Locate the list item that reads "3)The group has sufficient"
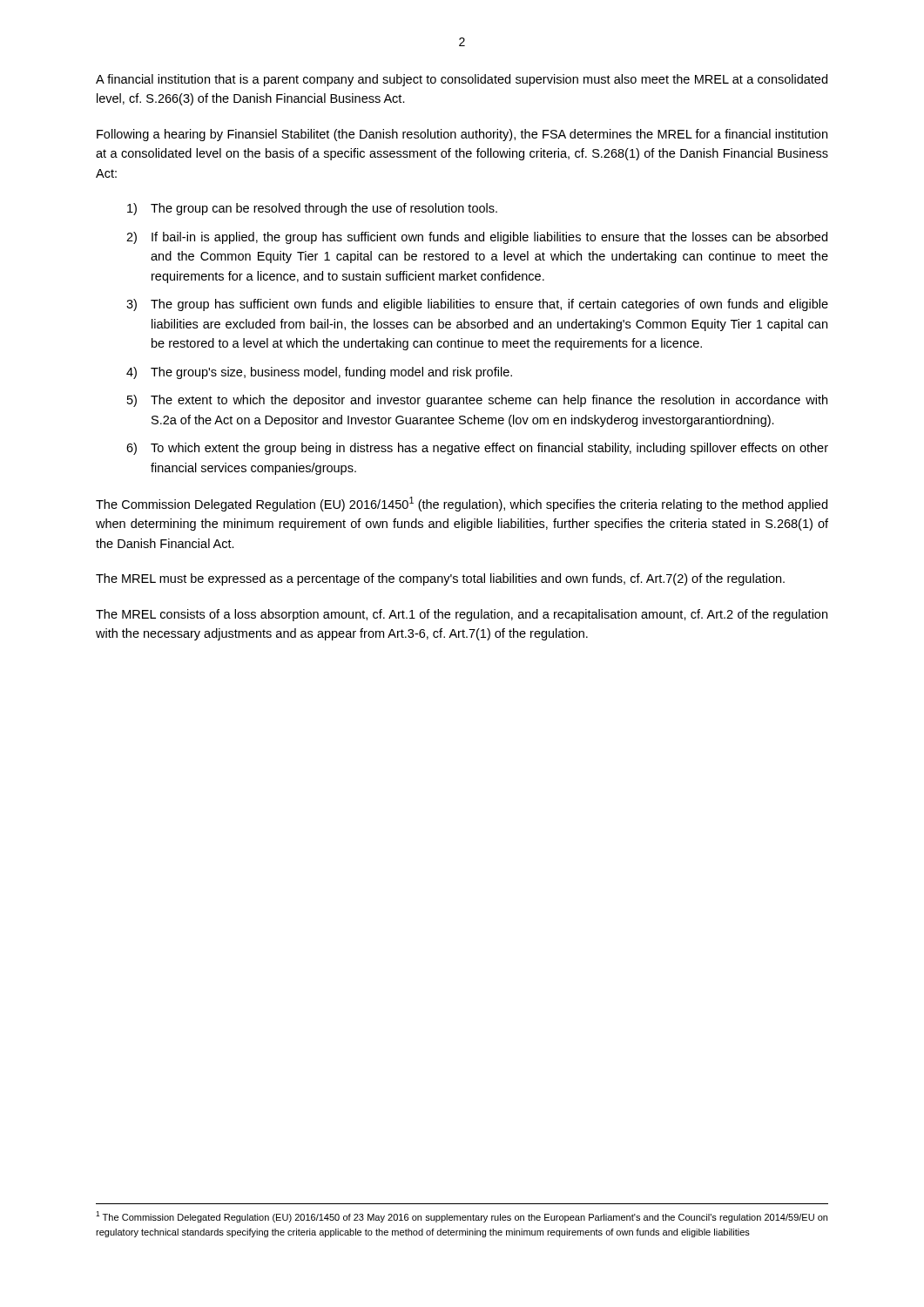Viewport: 924px width, 1307px height. [x=475, y=324]
